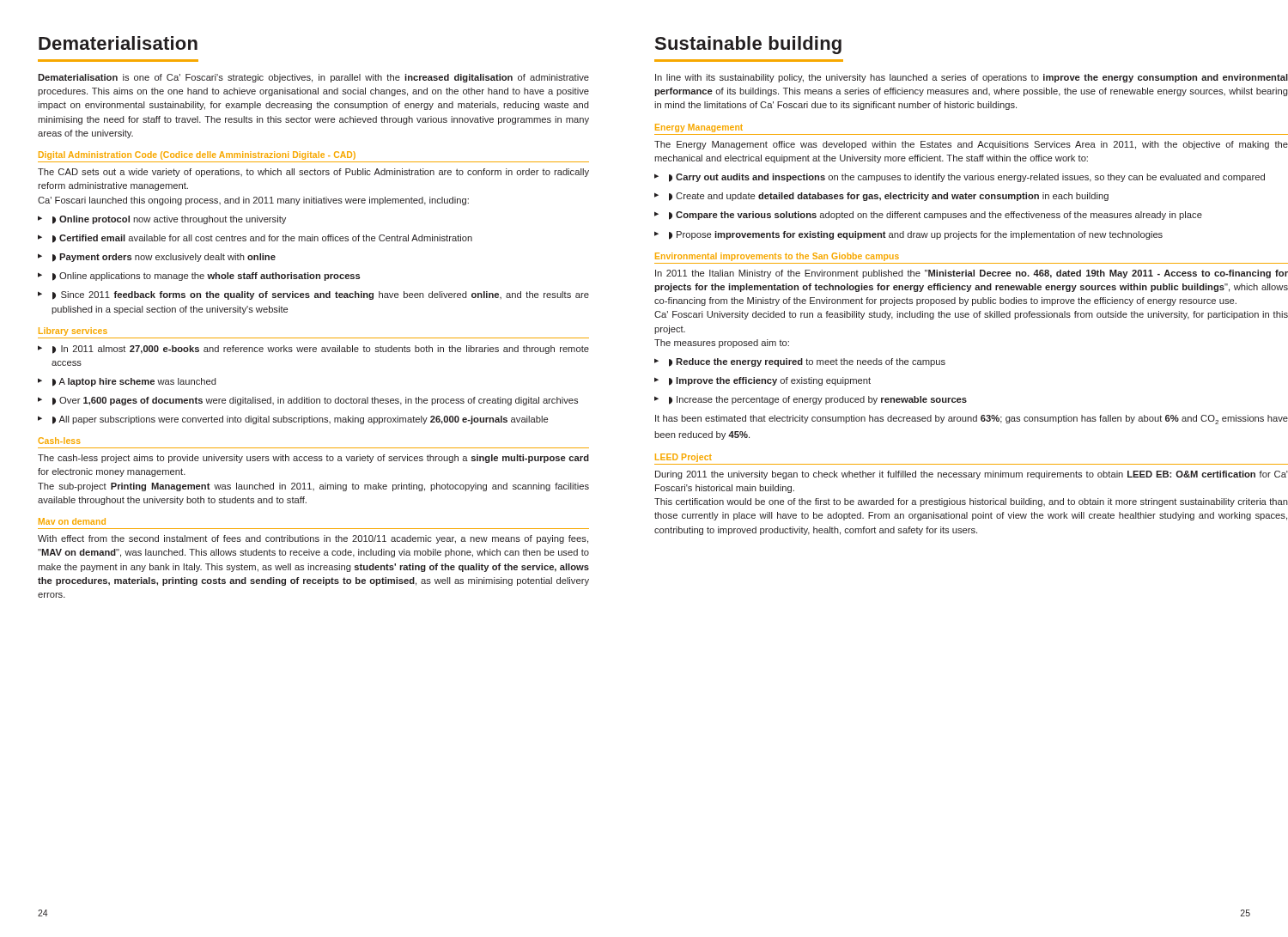Navigate to the region starting "◗ Improve the efficiency"

point(762,381)
